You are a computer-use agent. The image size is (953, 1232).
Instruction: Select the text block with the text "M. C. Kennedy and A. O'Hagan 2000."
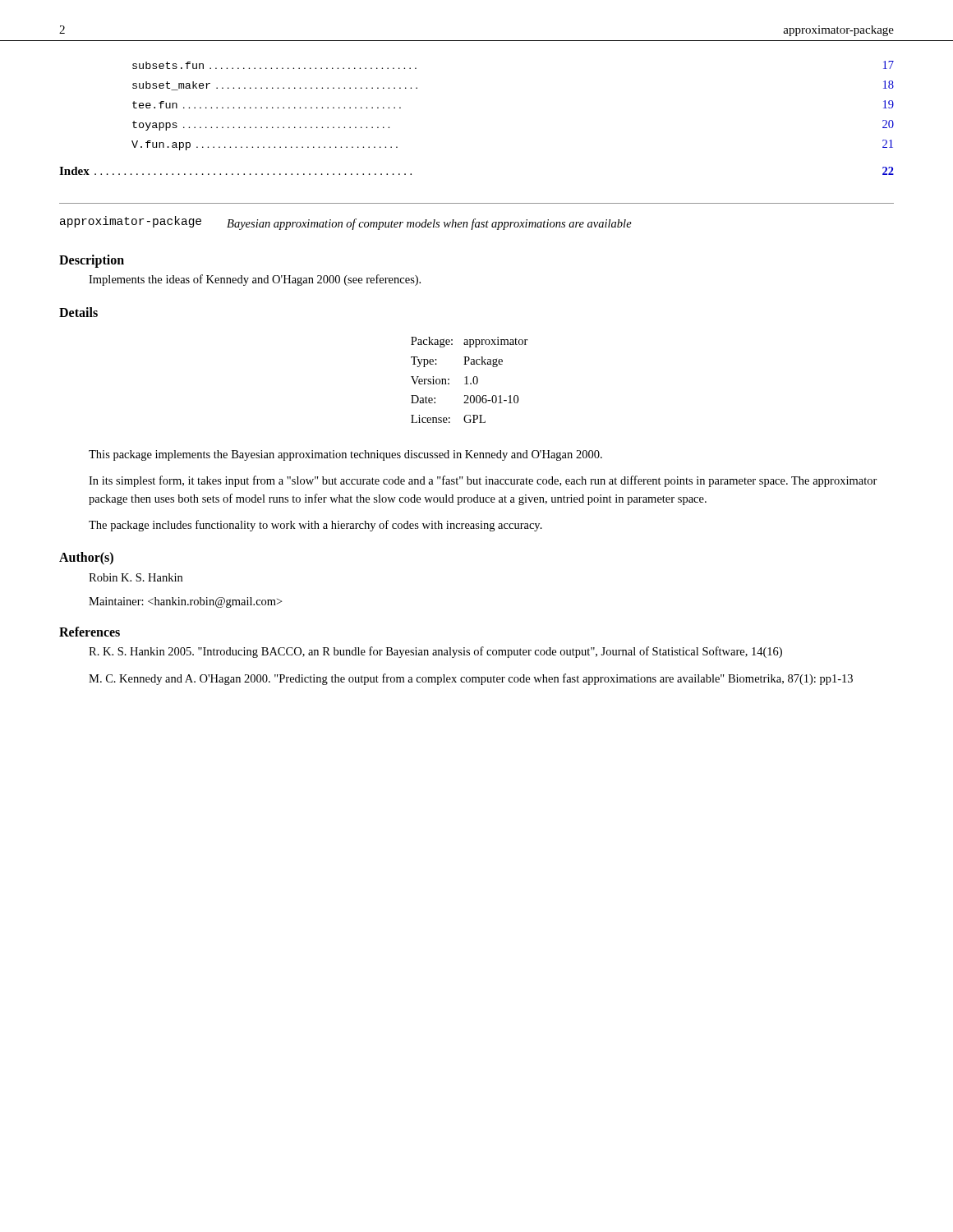point(471,679)
